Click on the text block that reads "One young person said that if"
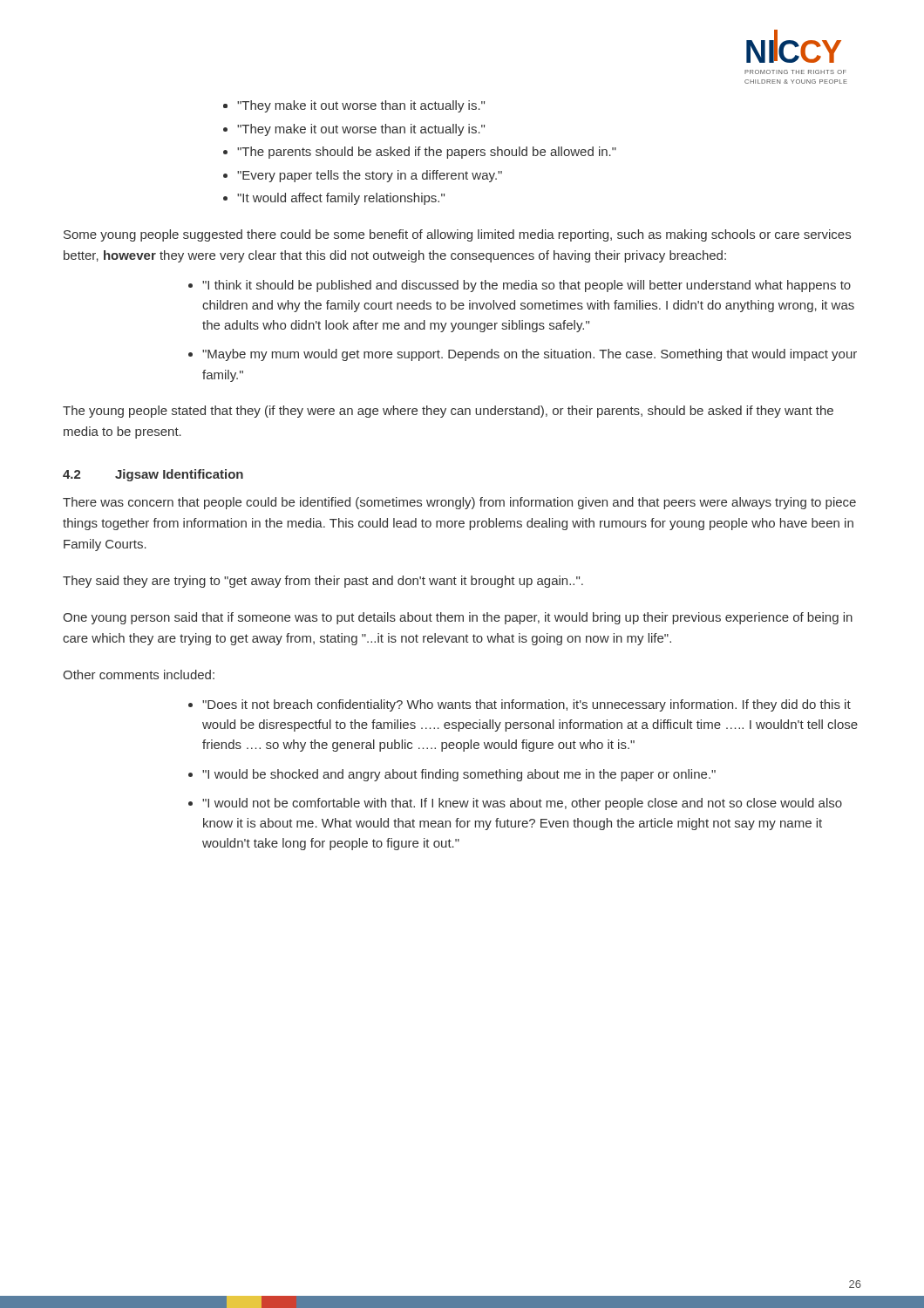Viewport: 924px width, 1308px height. click(458, 627)
